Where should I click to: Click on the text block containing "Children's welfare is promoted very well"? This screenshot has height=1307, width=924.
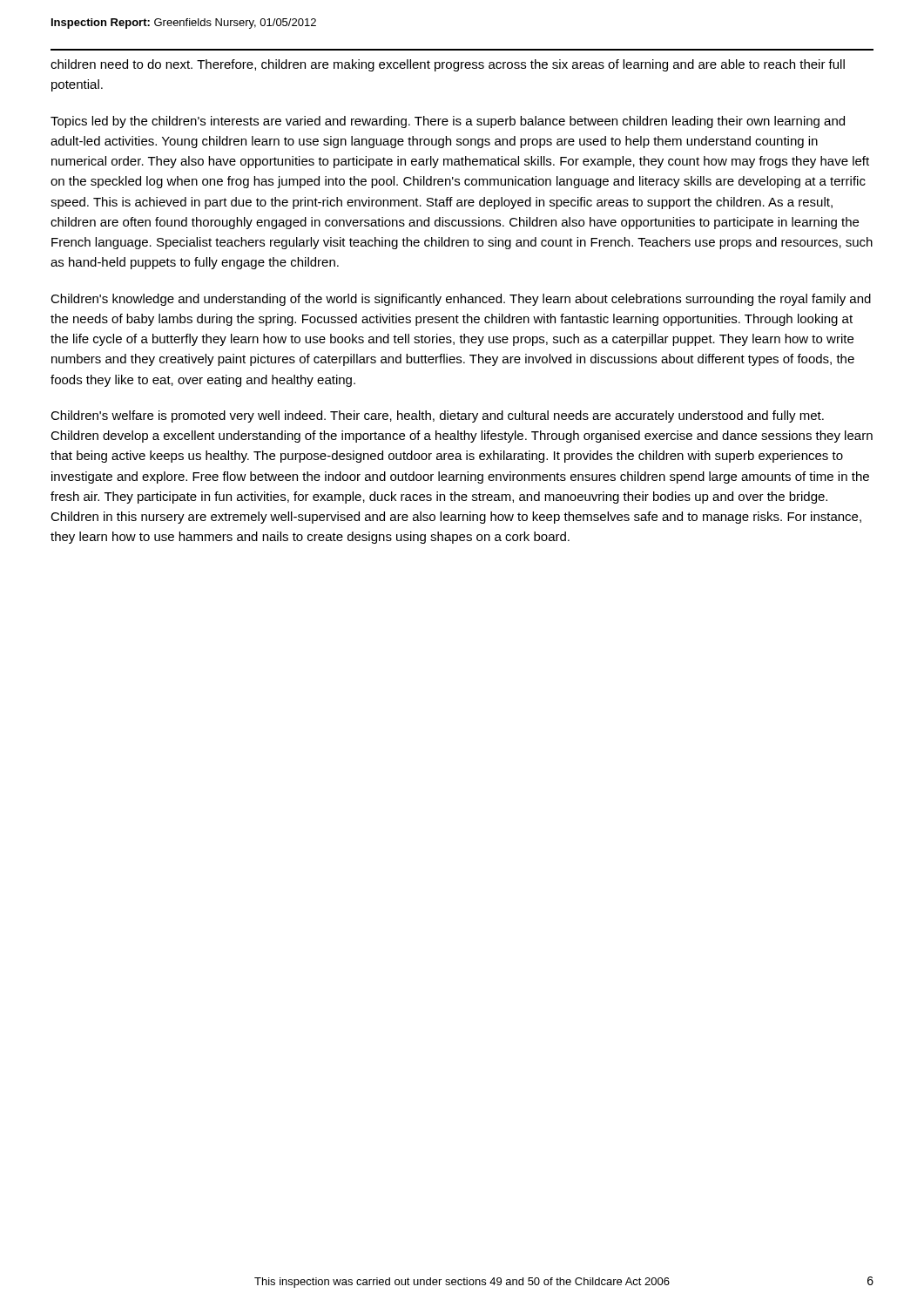(x=462, y=476)
